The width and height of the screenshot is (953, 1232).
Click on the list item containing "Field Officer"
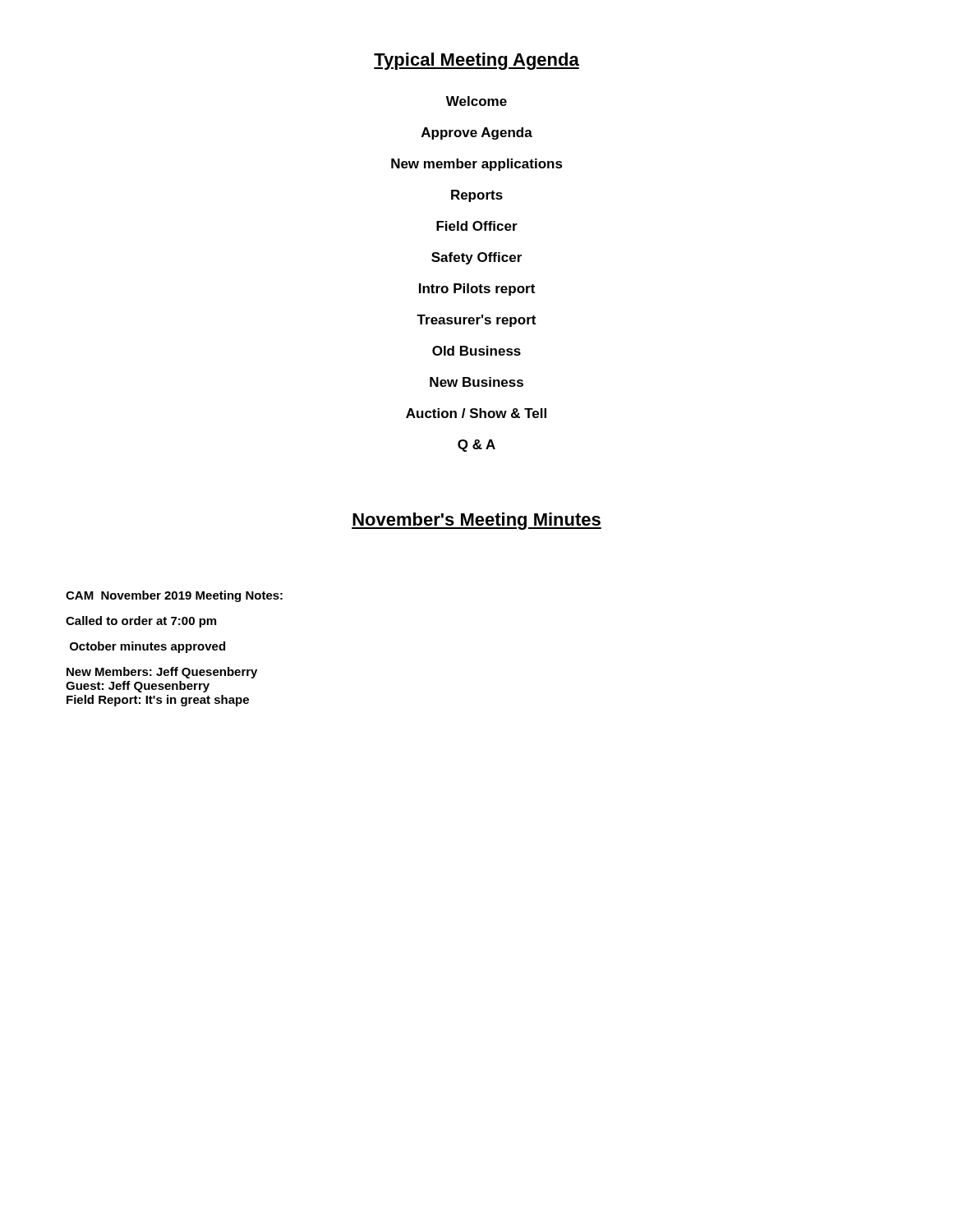coord(476,226)
